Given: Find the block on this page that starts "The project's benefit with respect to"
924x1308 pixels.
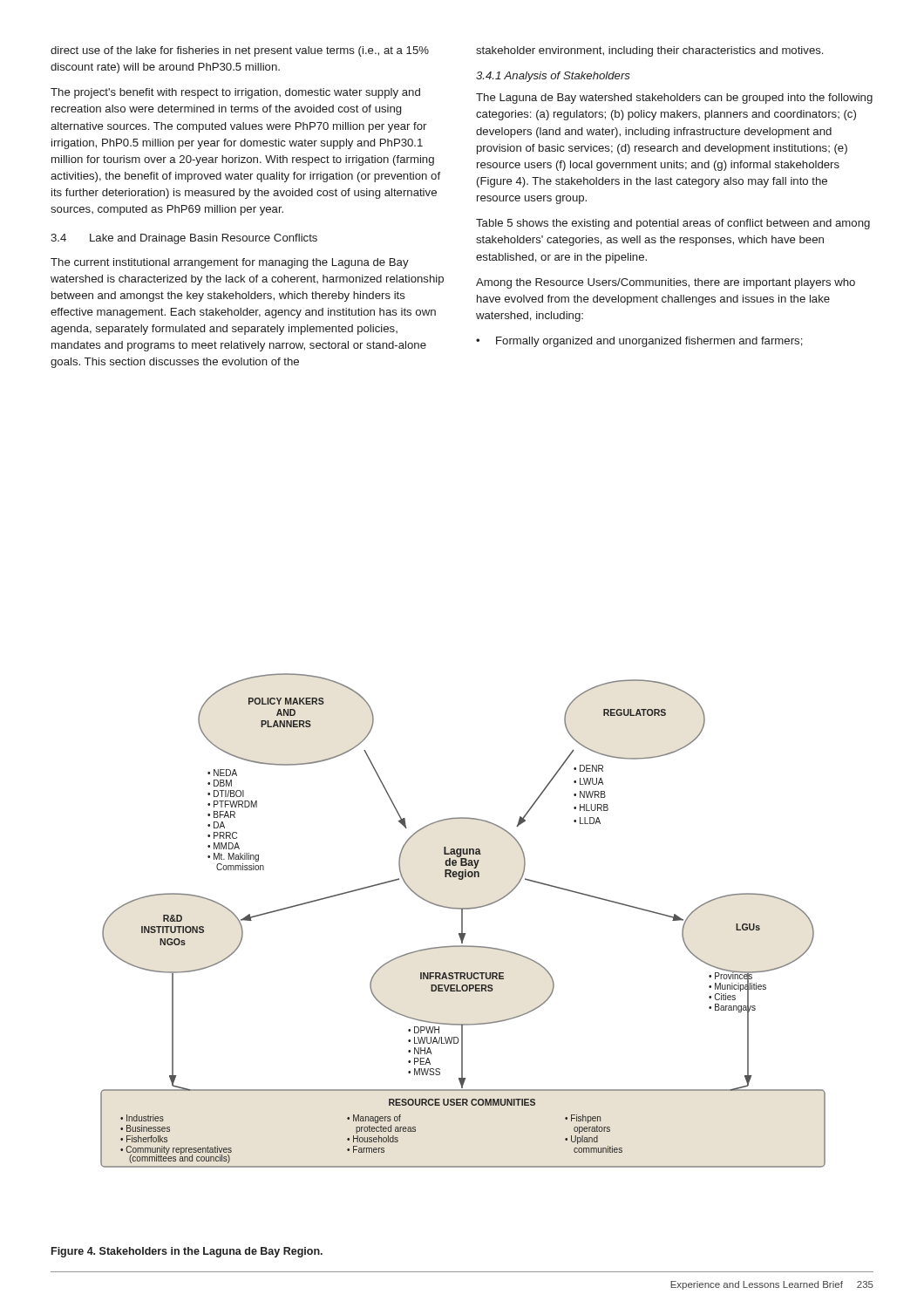Looking at the screenshot, I should point(249,151).
